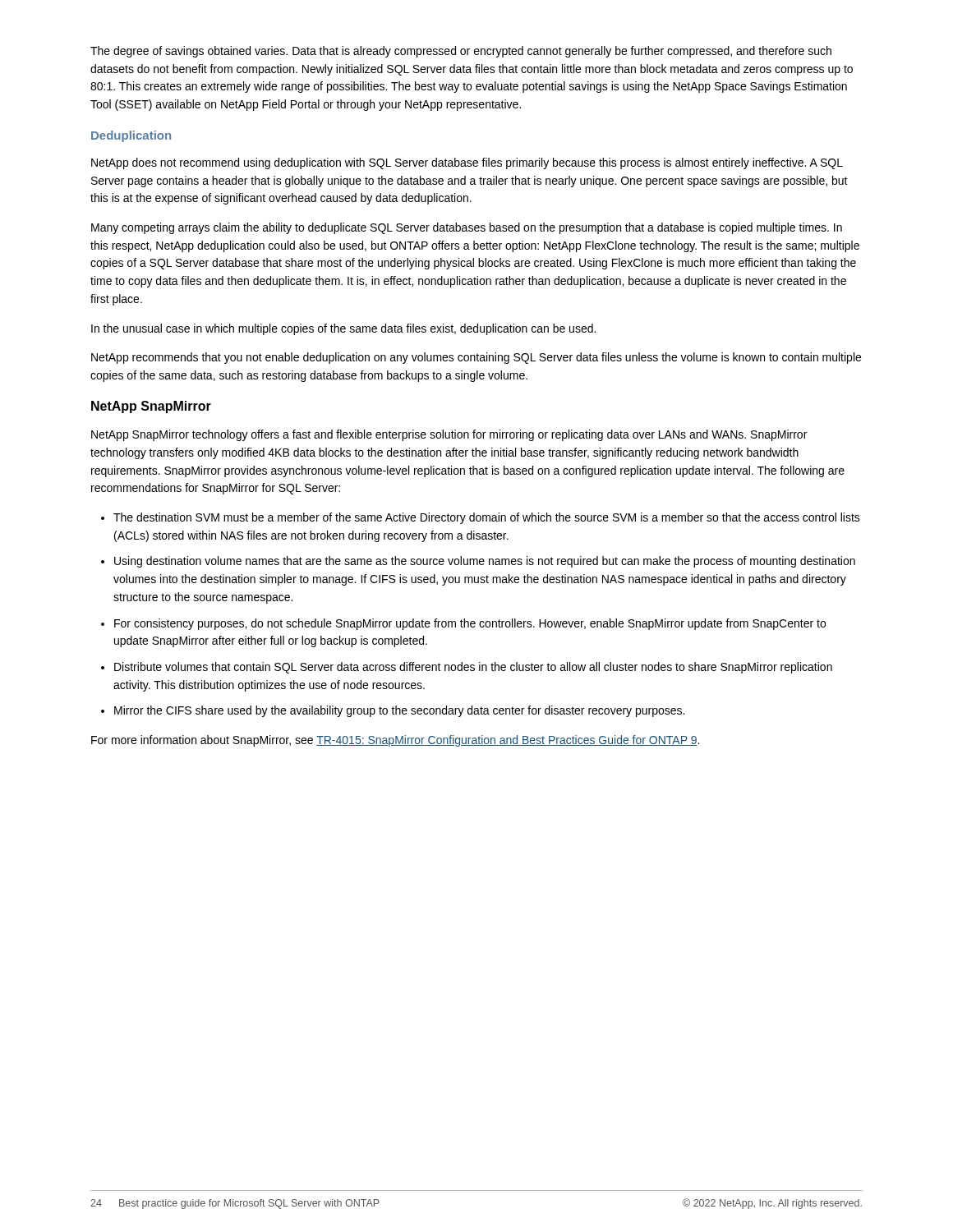
Task: Click on the block starting "In the unusual case in which multiple copies"
Action: 476,329
